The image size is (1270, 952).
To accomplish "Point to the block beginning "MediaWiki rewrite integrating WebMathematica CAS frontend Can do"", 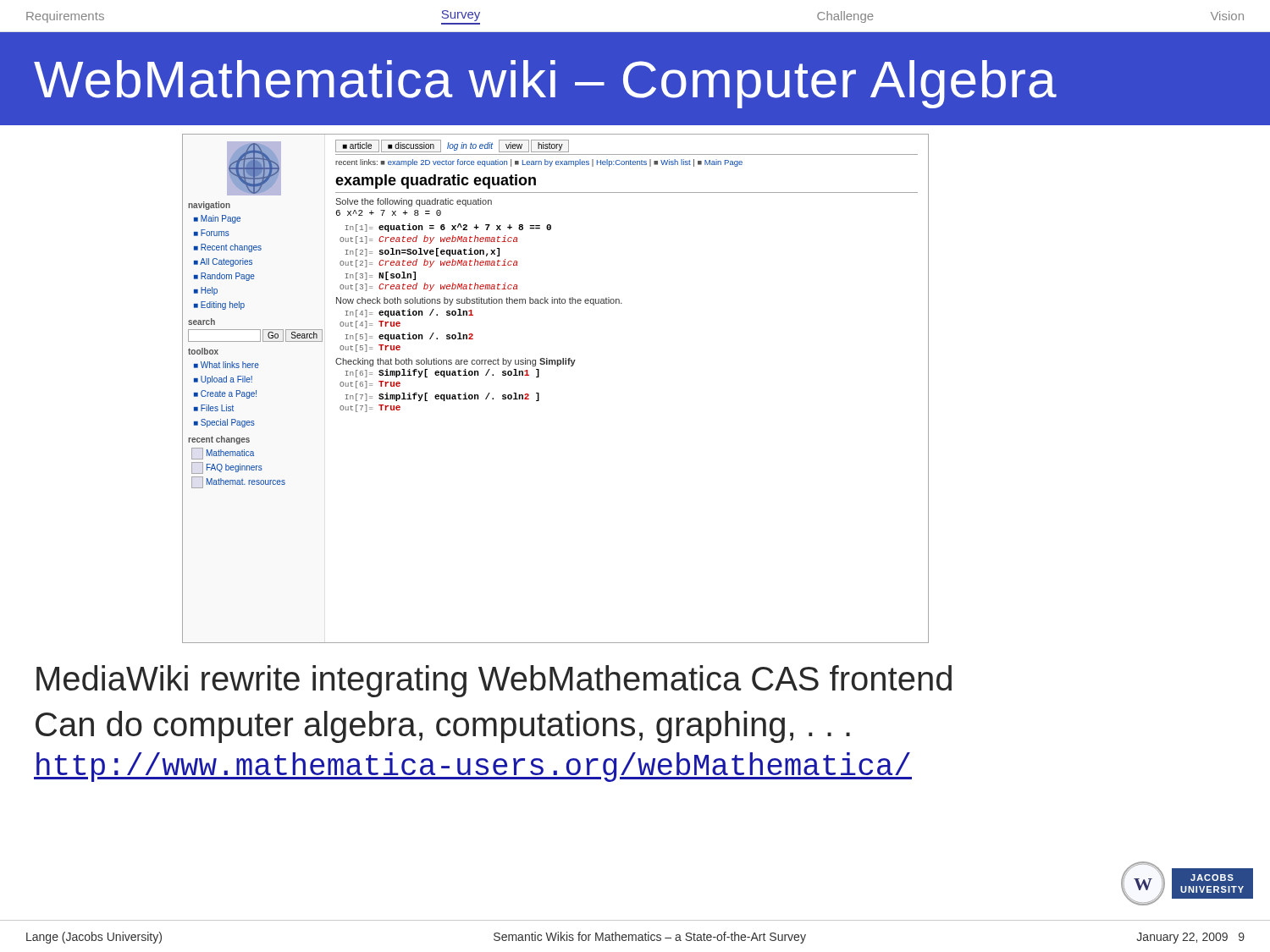I will tap(605, 722).
